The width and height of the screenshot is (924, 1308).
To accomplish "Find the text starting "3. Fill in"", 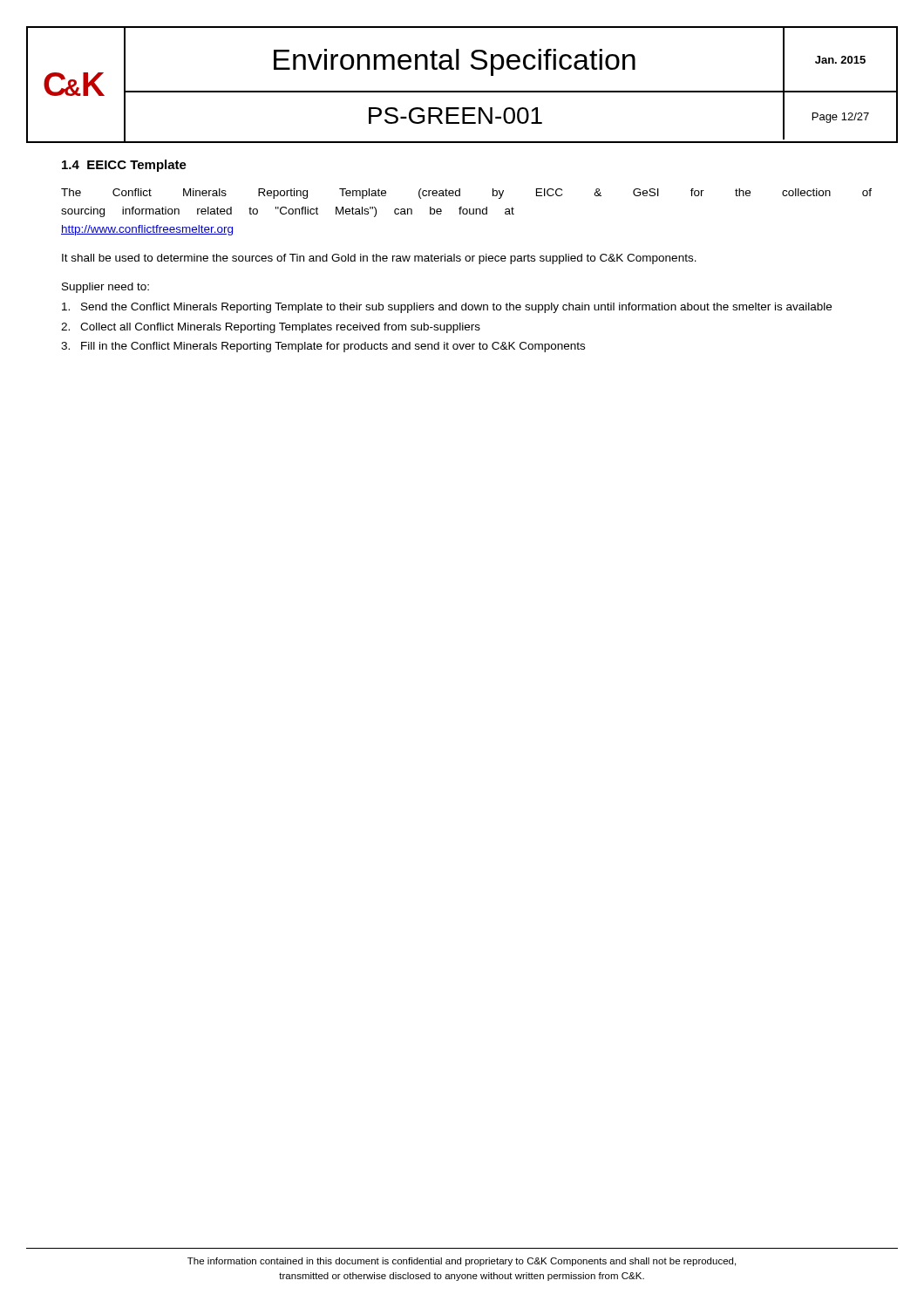I will (x=466, y=347).
